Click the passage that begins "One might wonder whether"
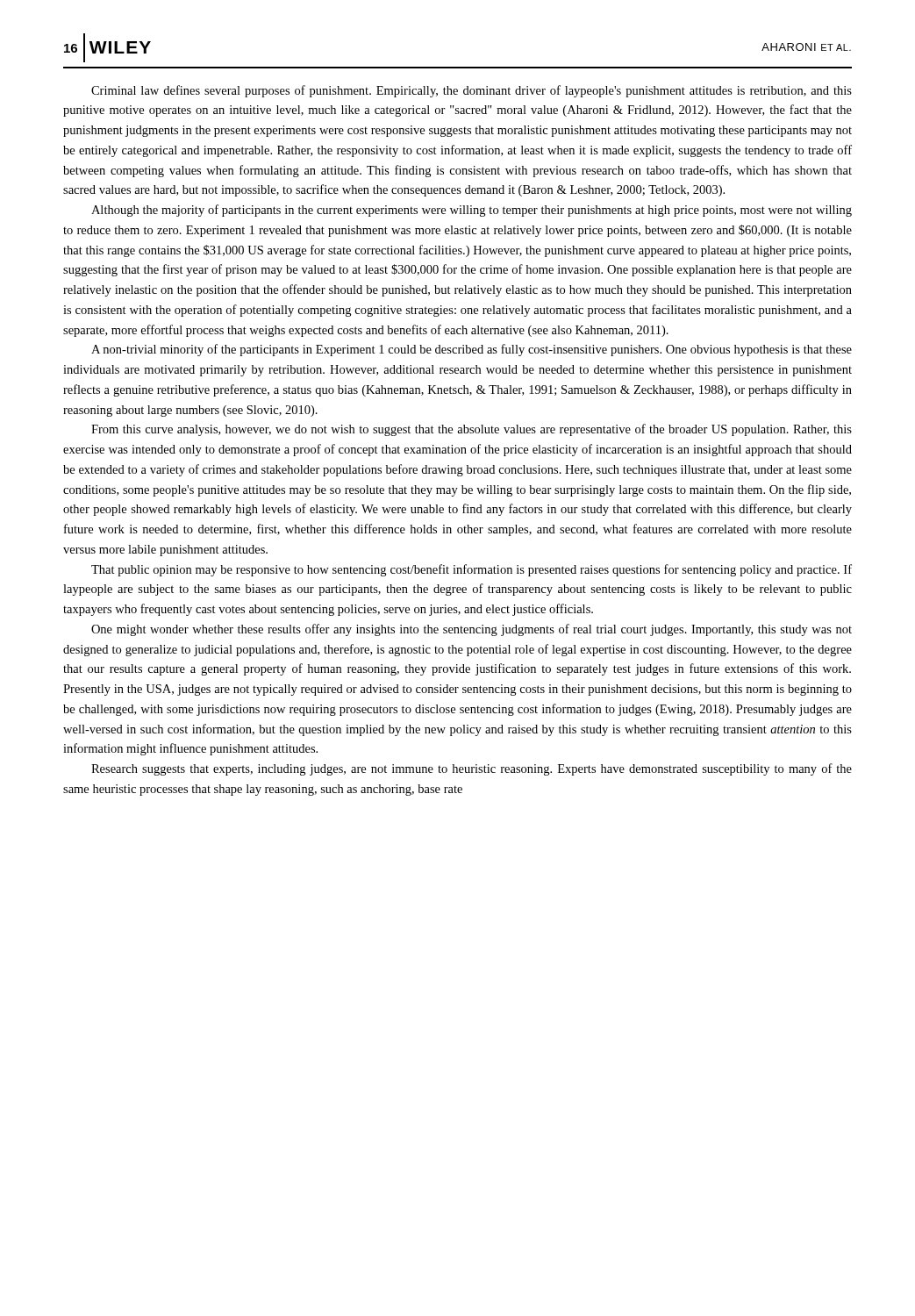915x1316 pixels. click(458, 689)
